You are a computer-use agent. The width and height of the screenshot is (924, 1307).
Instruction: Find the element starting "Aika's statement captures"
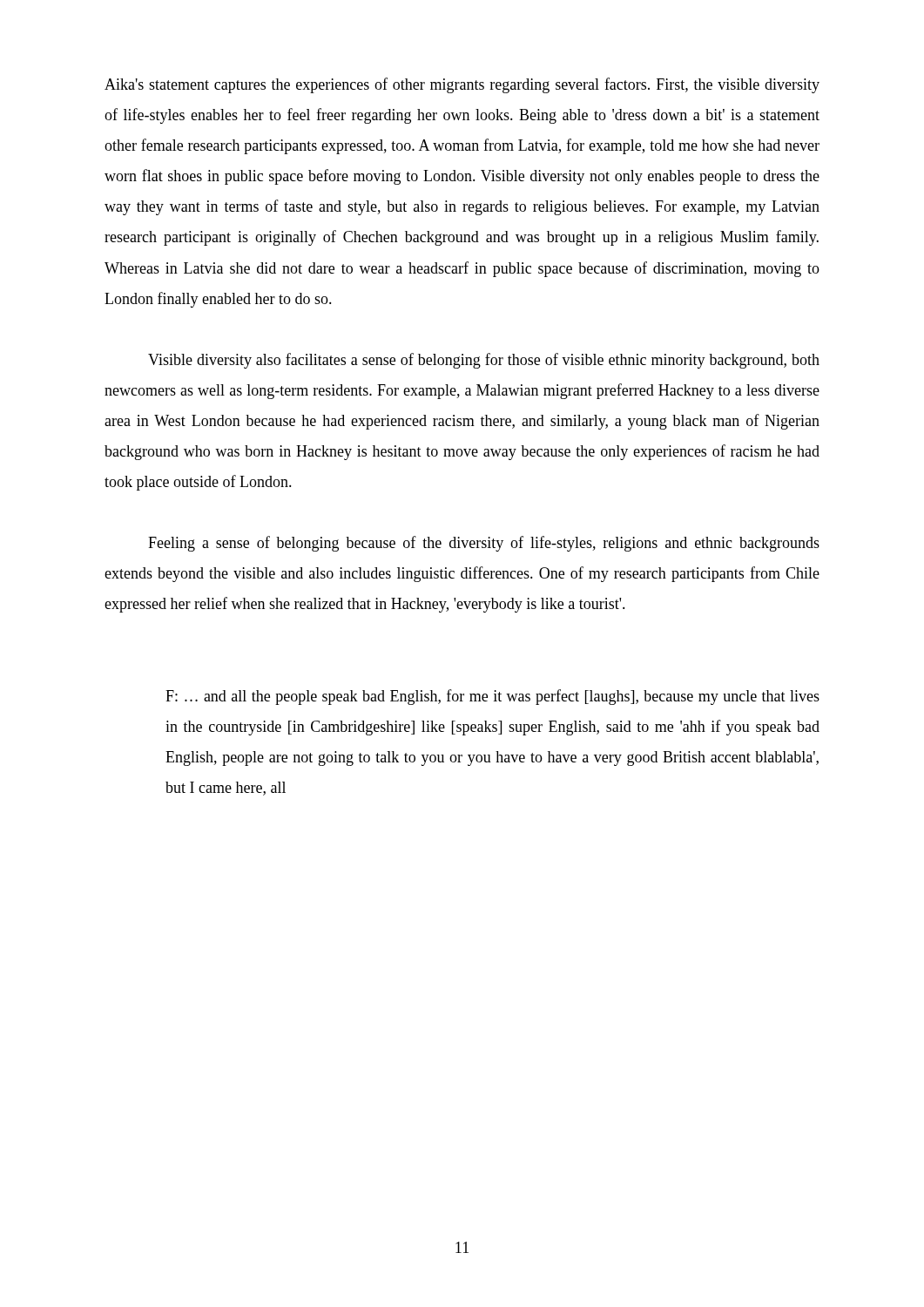pyautogui.click(x=462, y=192)
